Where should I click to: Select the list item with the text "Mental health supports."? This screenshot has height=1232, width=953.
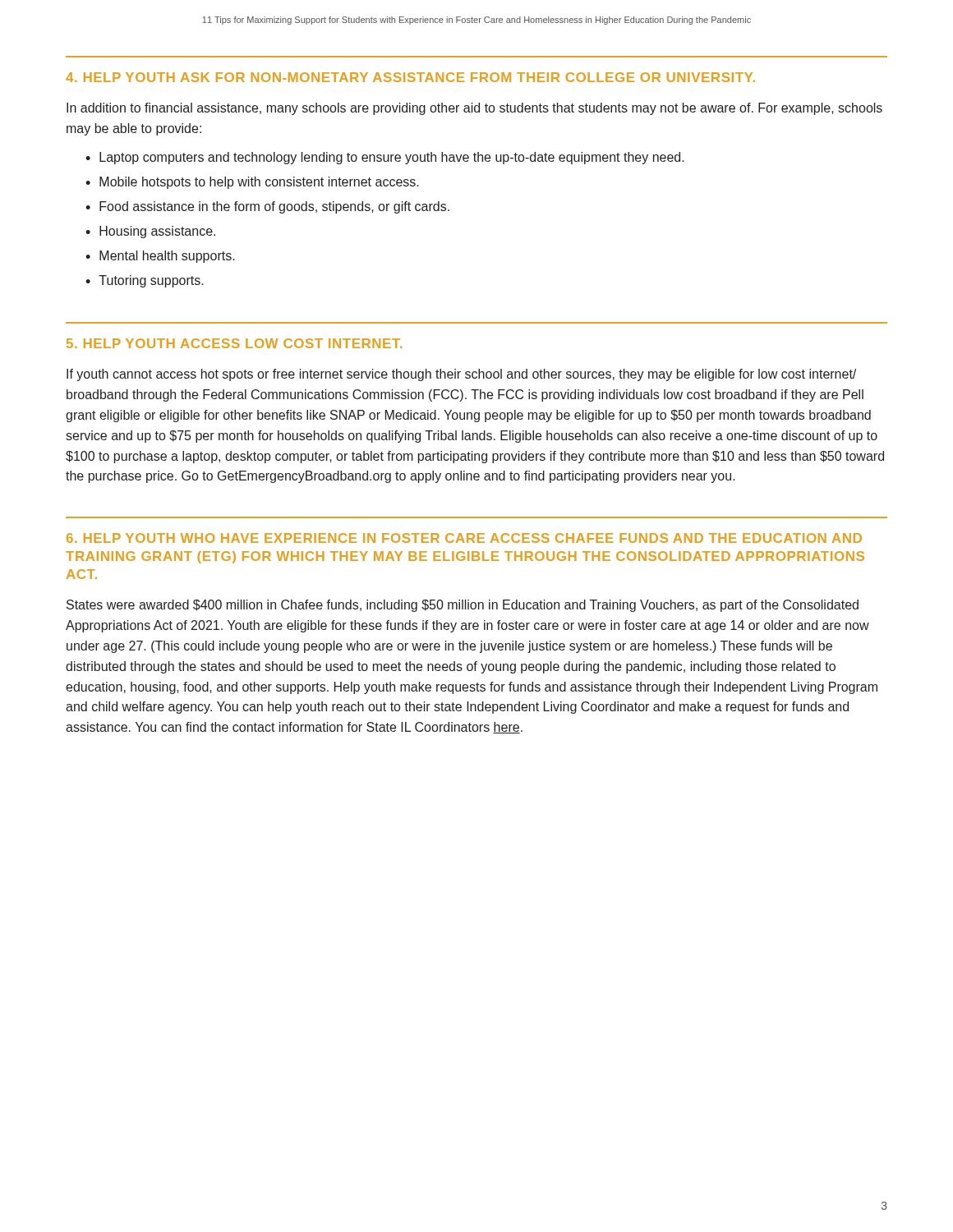(167, 256)
